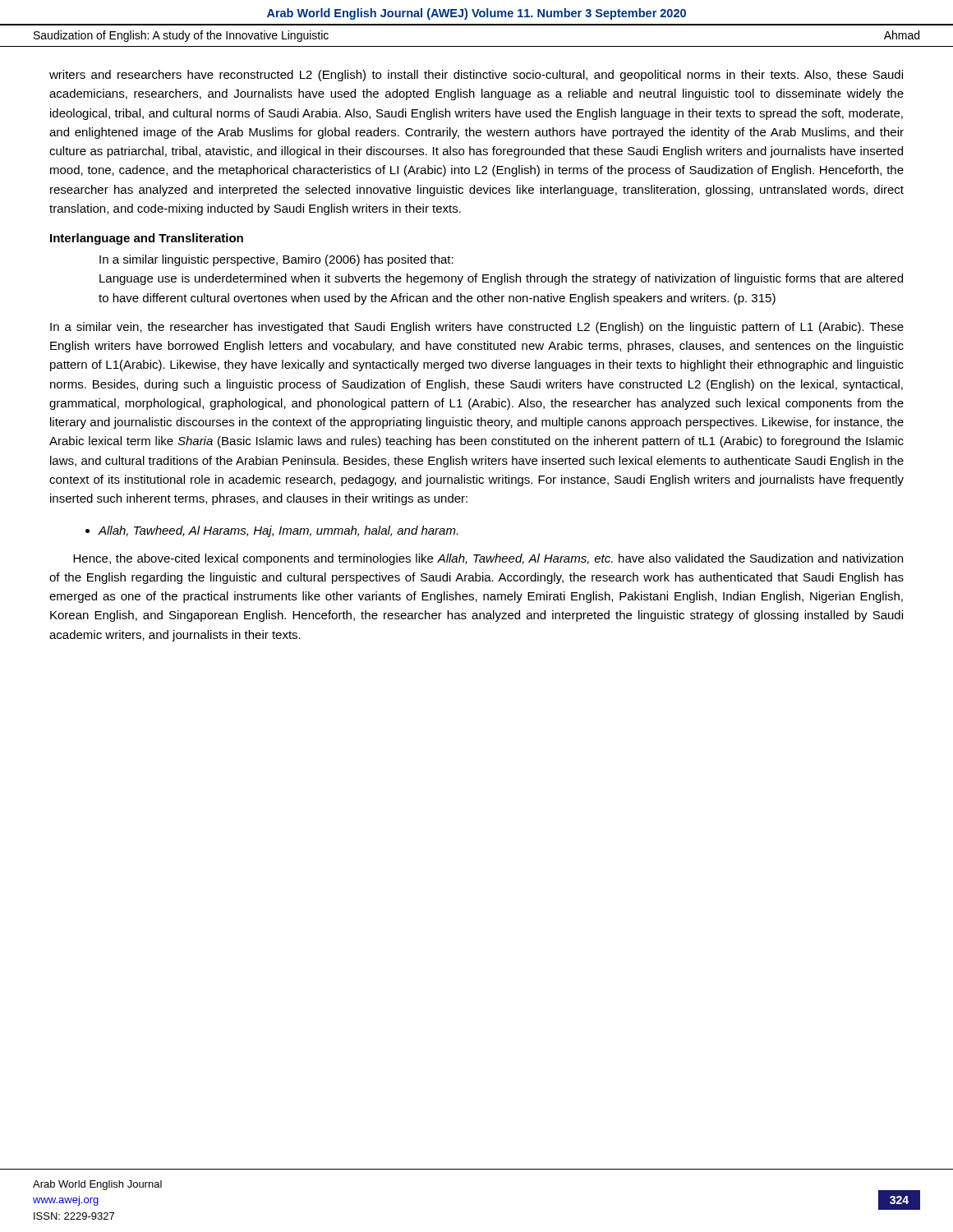This screenshot has width=953, height=1232.
Task: Point to "Interlanguage and Transliteration"
Action: point(147,238)
